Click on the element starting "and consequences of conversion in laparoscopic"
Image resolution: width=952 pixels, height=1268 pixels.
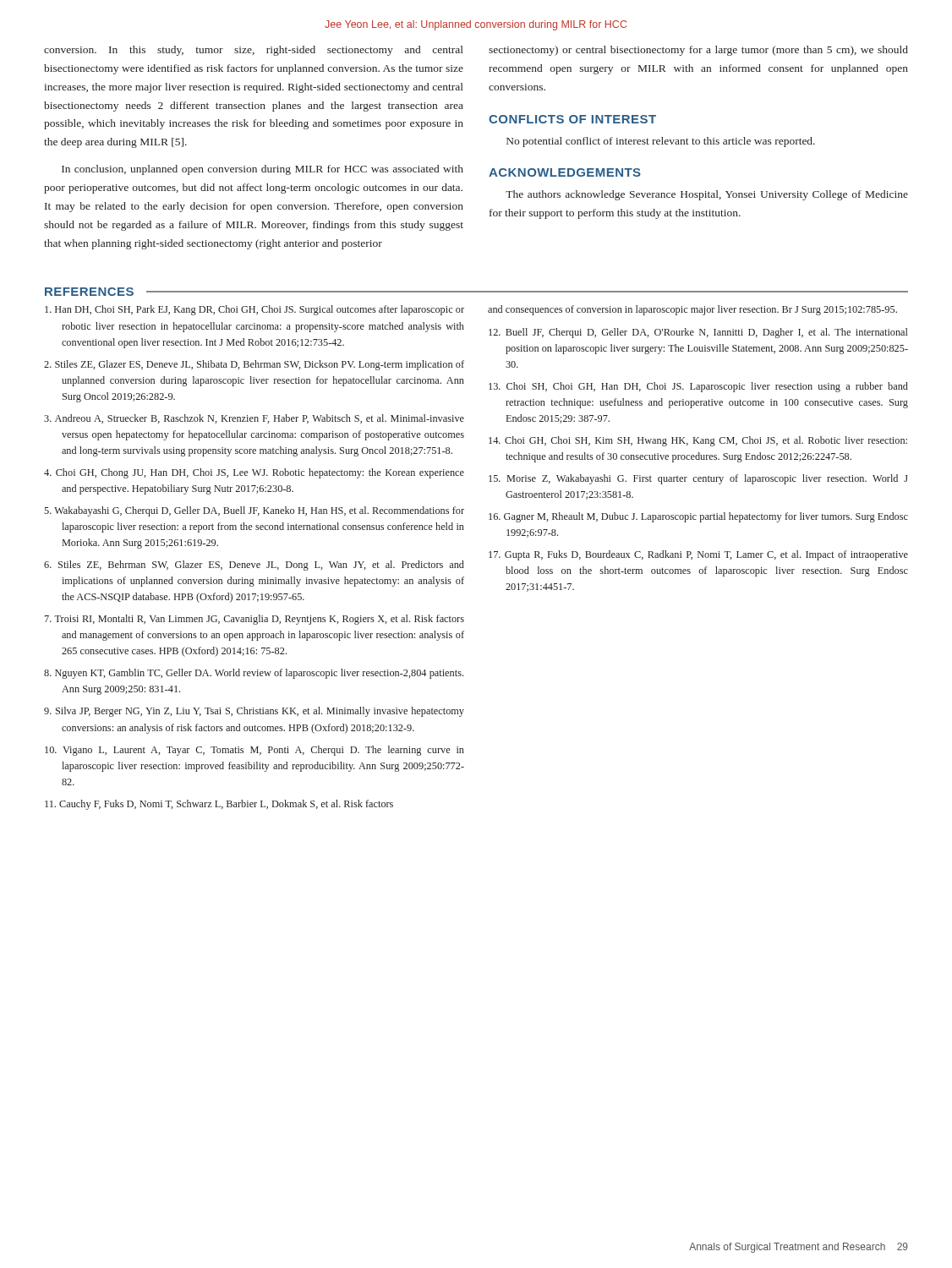coord(693,310)
